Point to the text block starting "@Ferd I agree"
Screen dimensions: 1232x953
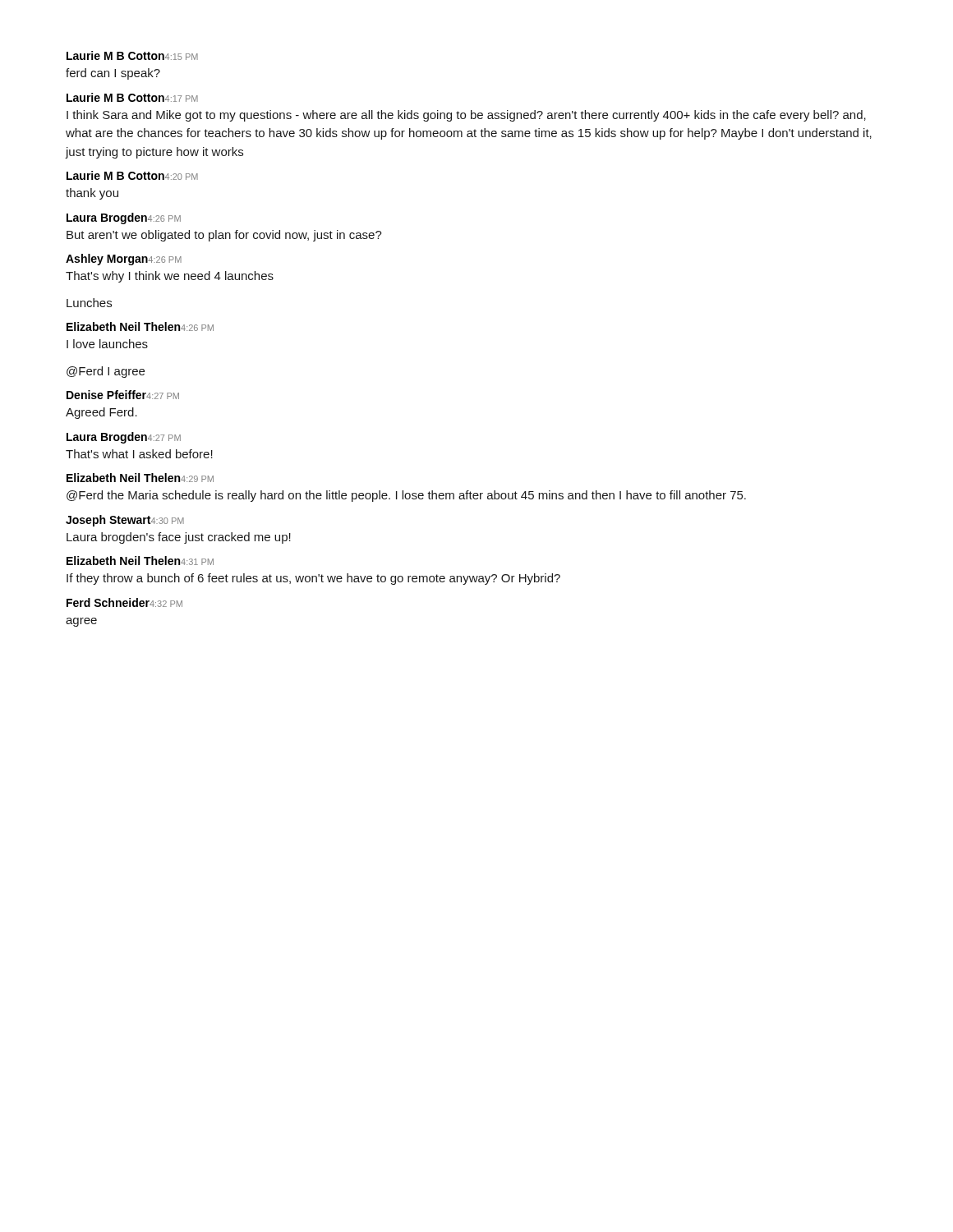pos(106,372)
